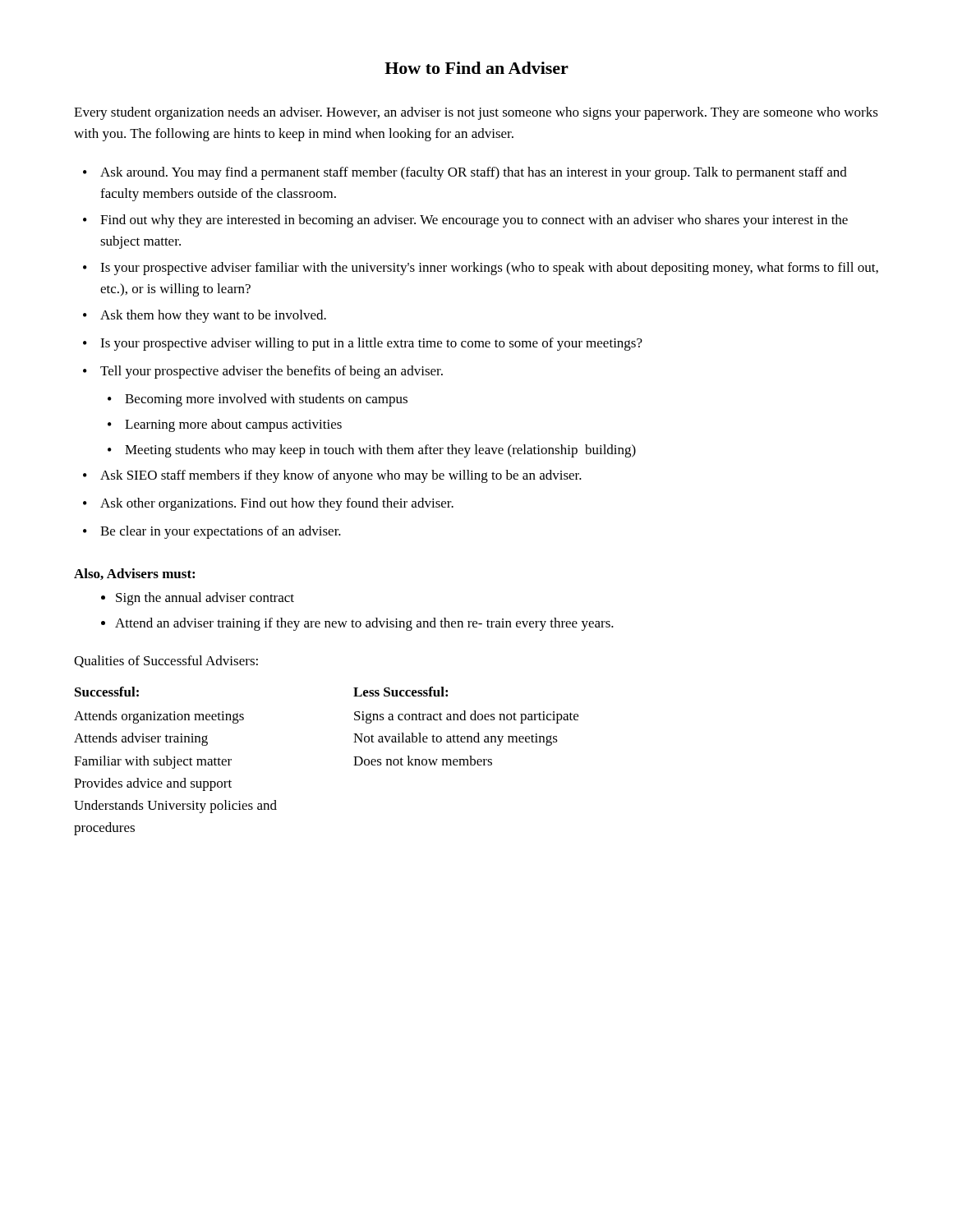
Task: Select the text block that says "Qualities of Successful"
Action: click(x=166, y=661)
